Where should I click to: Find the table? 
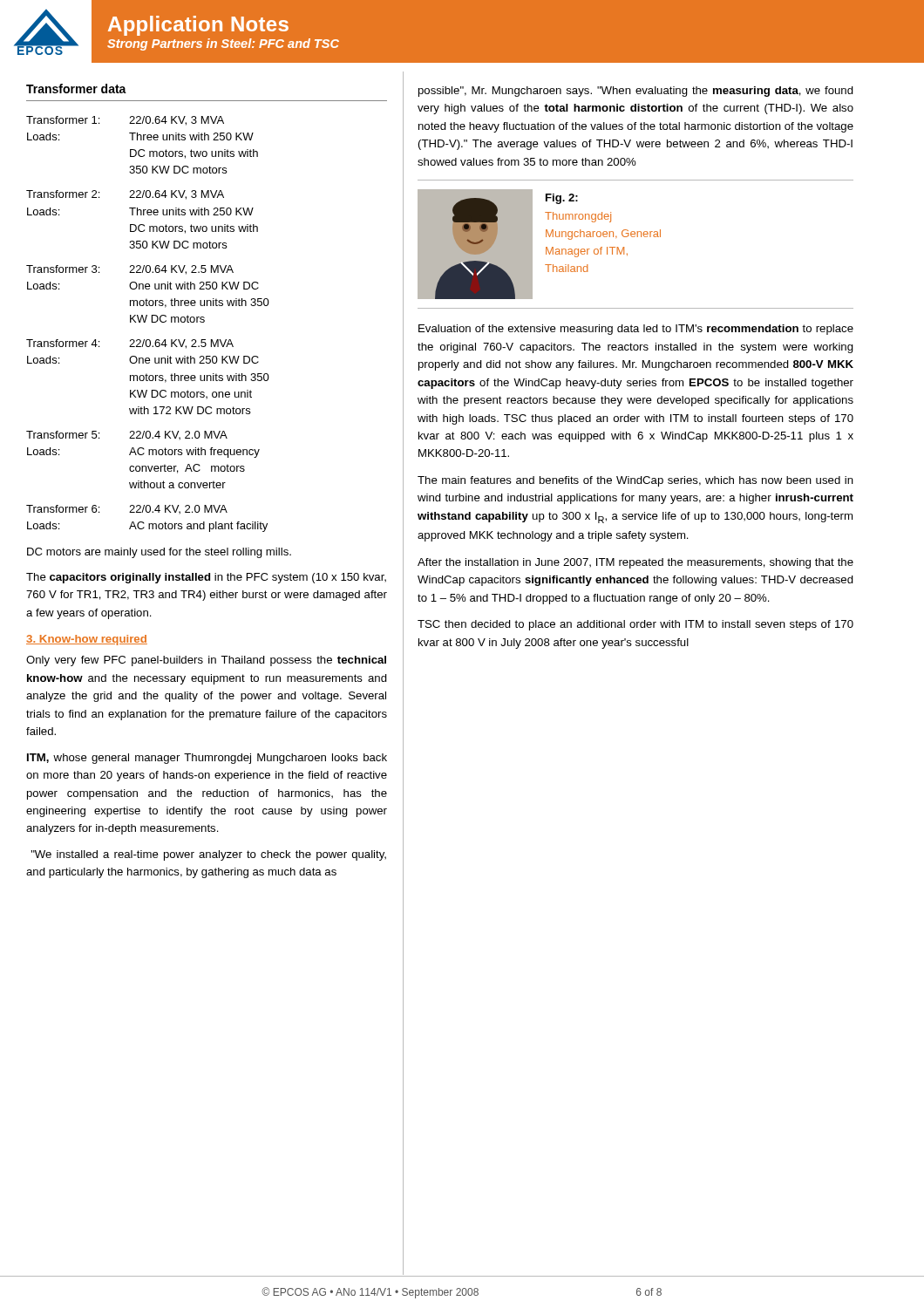click(207, 323)
